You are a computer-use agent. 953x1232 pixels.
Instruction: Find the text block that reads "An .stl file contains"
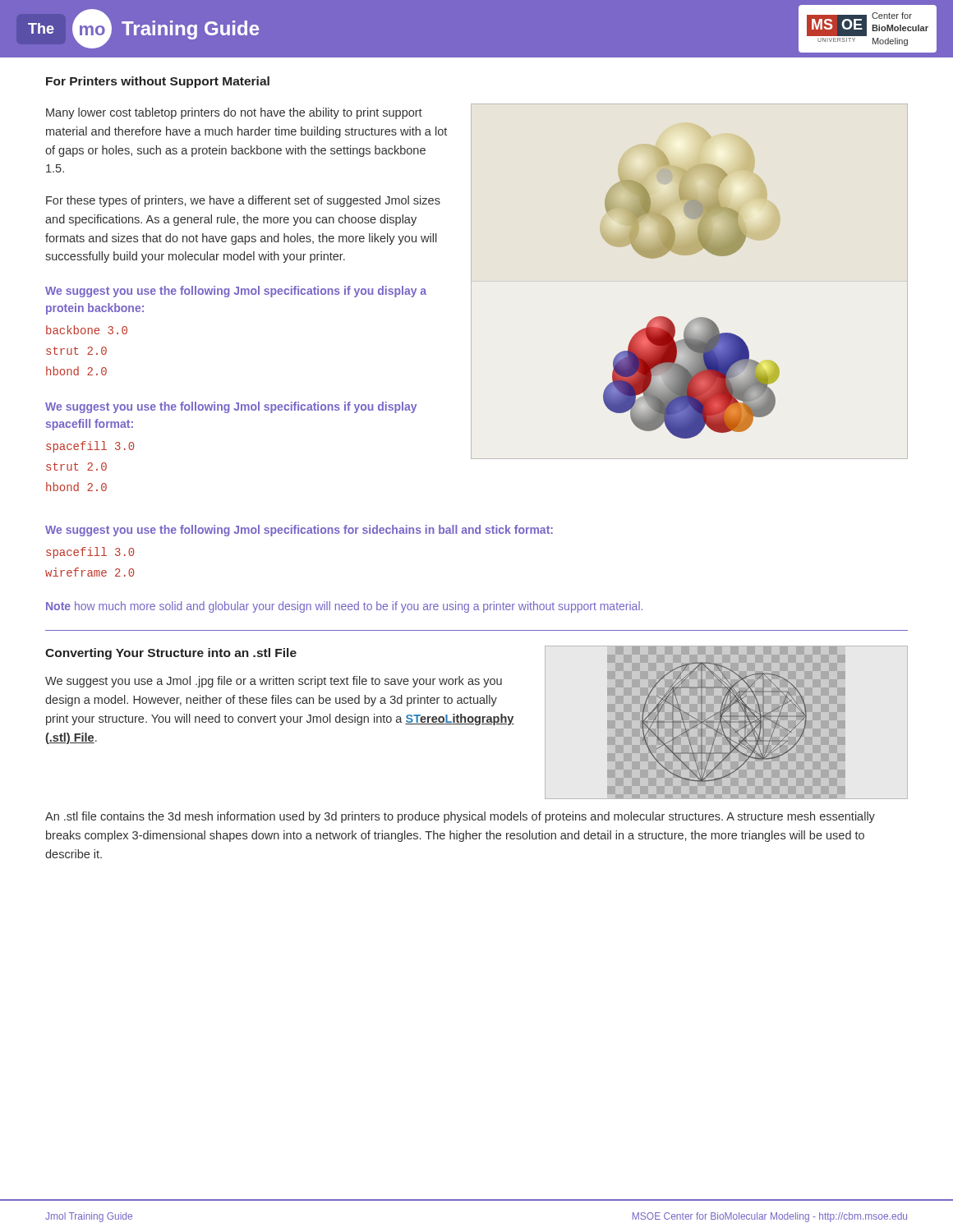click(460, 835)
